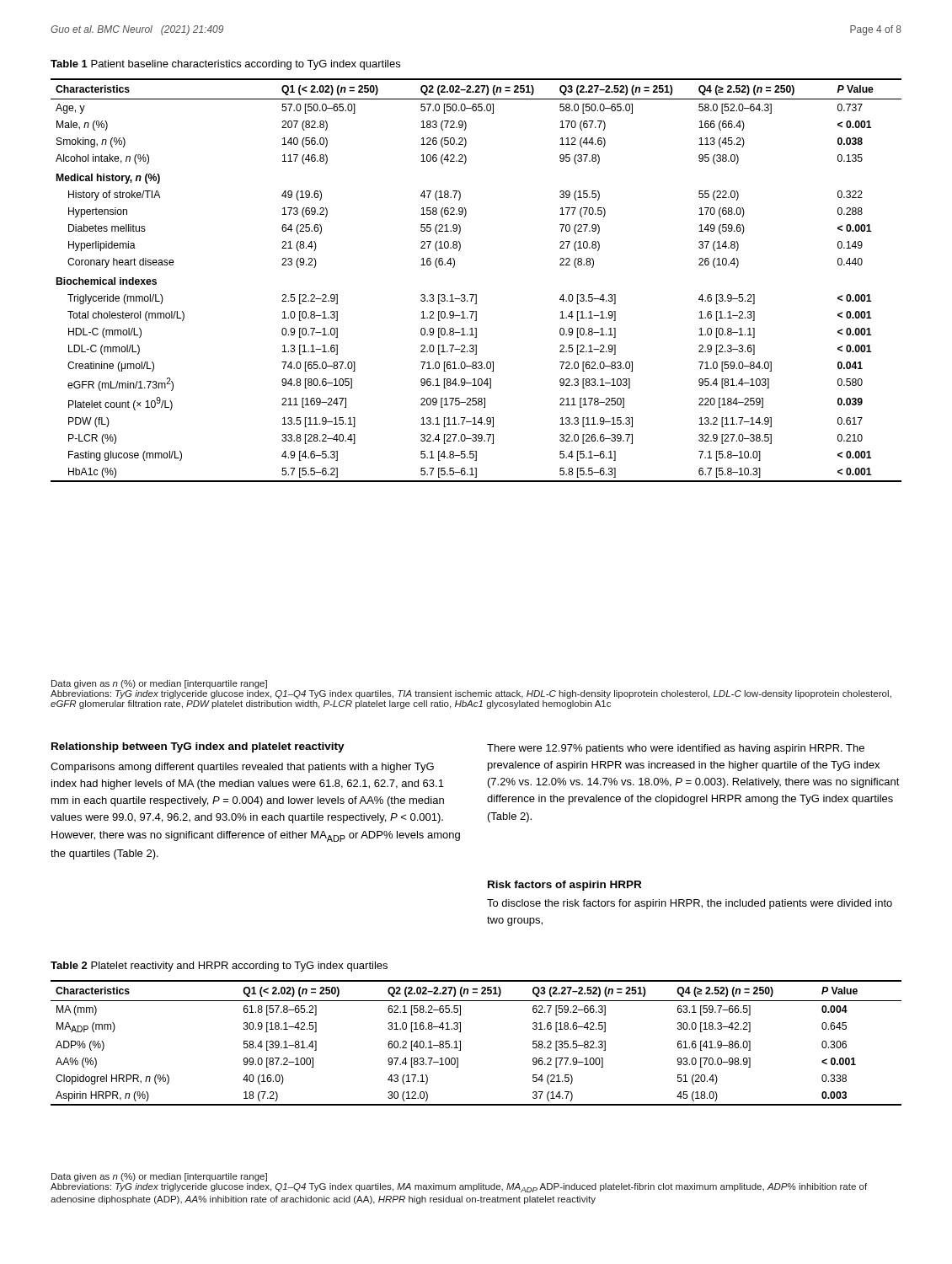This screenshot has height=1264, width=952.
Task: Click the passage that begins "Comparisons among different quartiles revealed that"
Action: (x=256, y=810)
